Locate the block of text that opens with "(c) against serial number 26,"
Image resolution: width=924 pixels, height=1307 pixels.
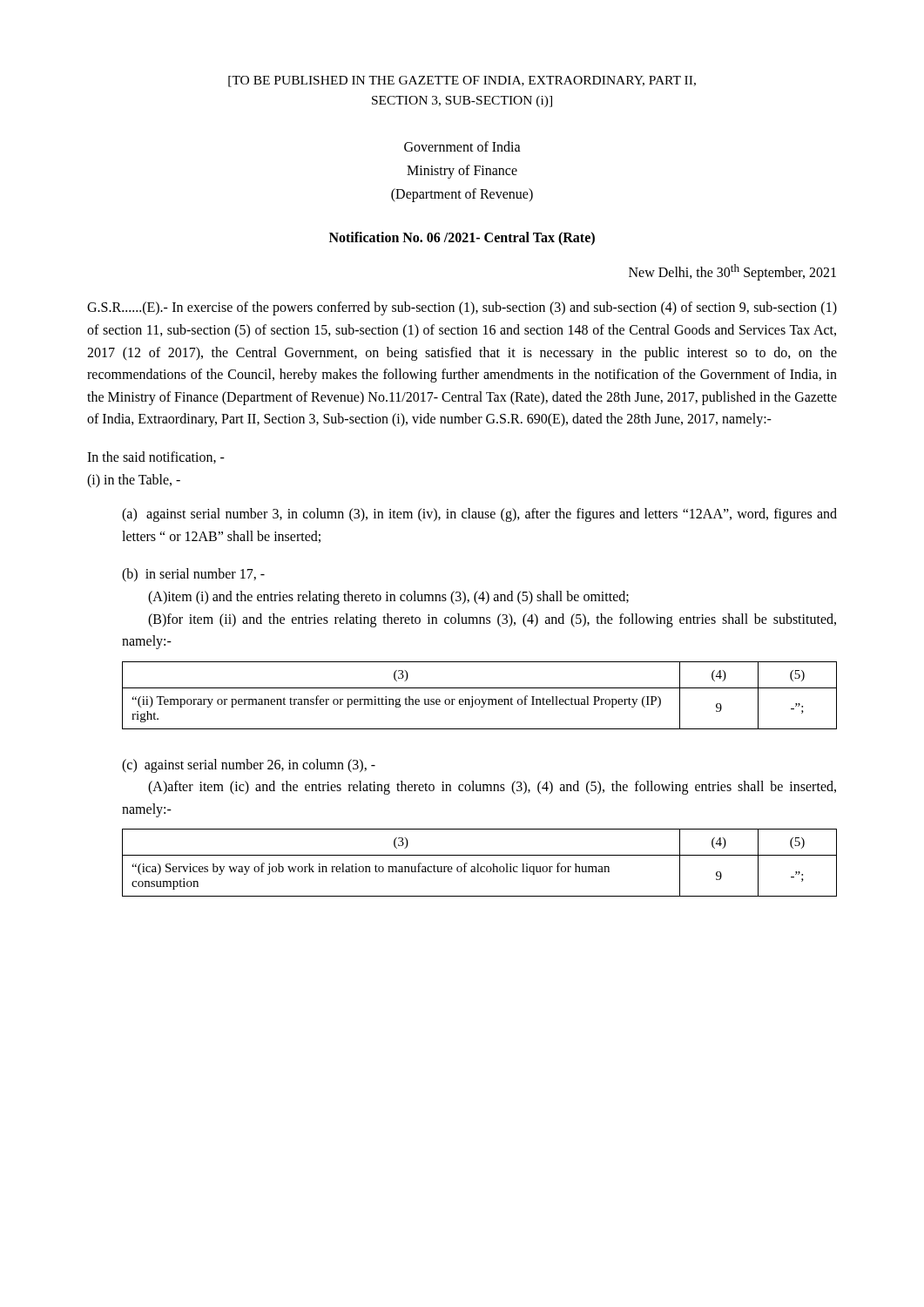[x=479, y=787]
